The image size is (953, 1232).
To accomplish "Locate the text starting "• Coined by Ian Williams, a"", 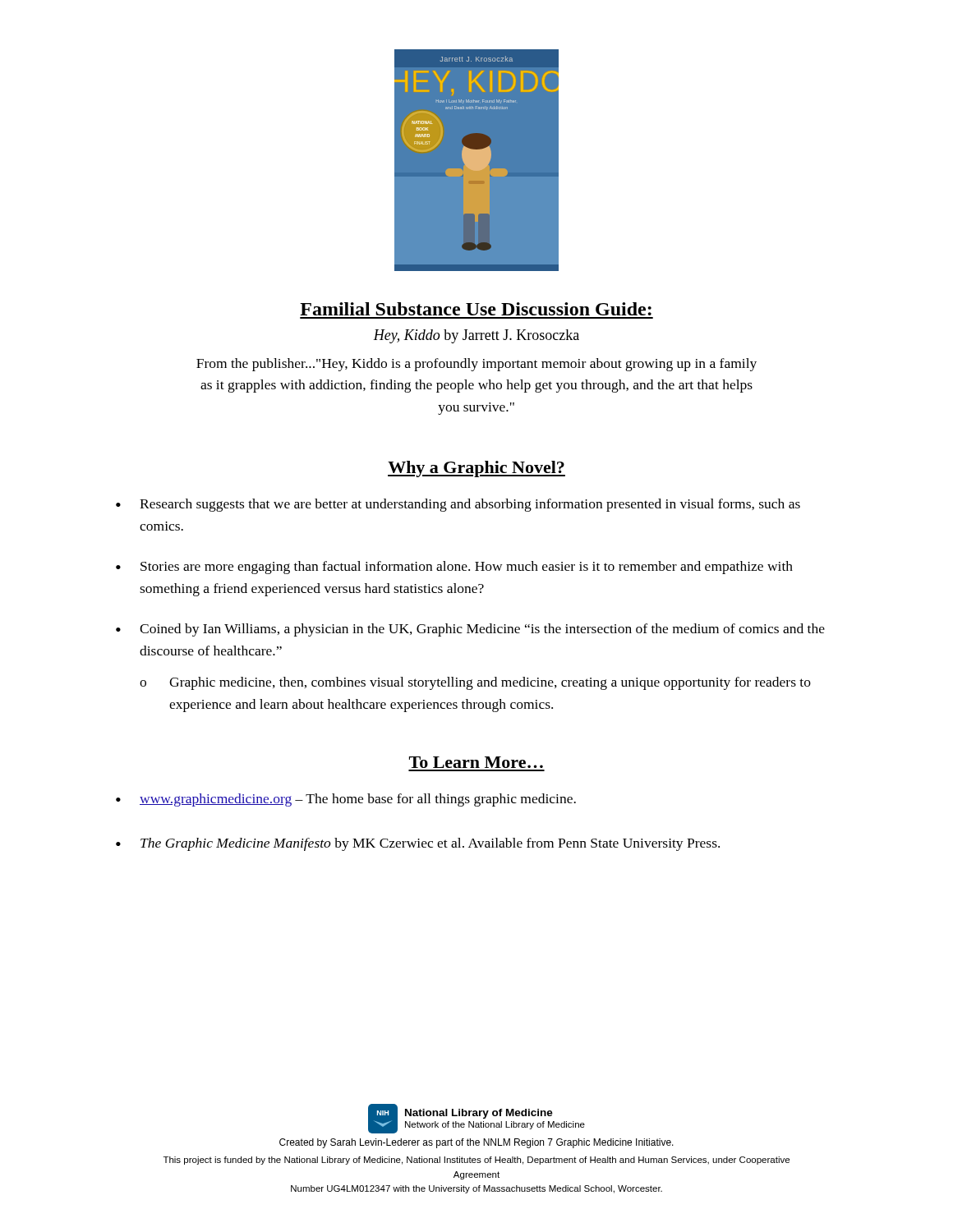I will pyautogui.click(x=470, y=630).
